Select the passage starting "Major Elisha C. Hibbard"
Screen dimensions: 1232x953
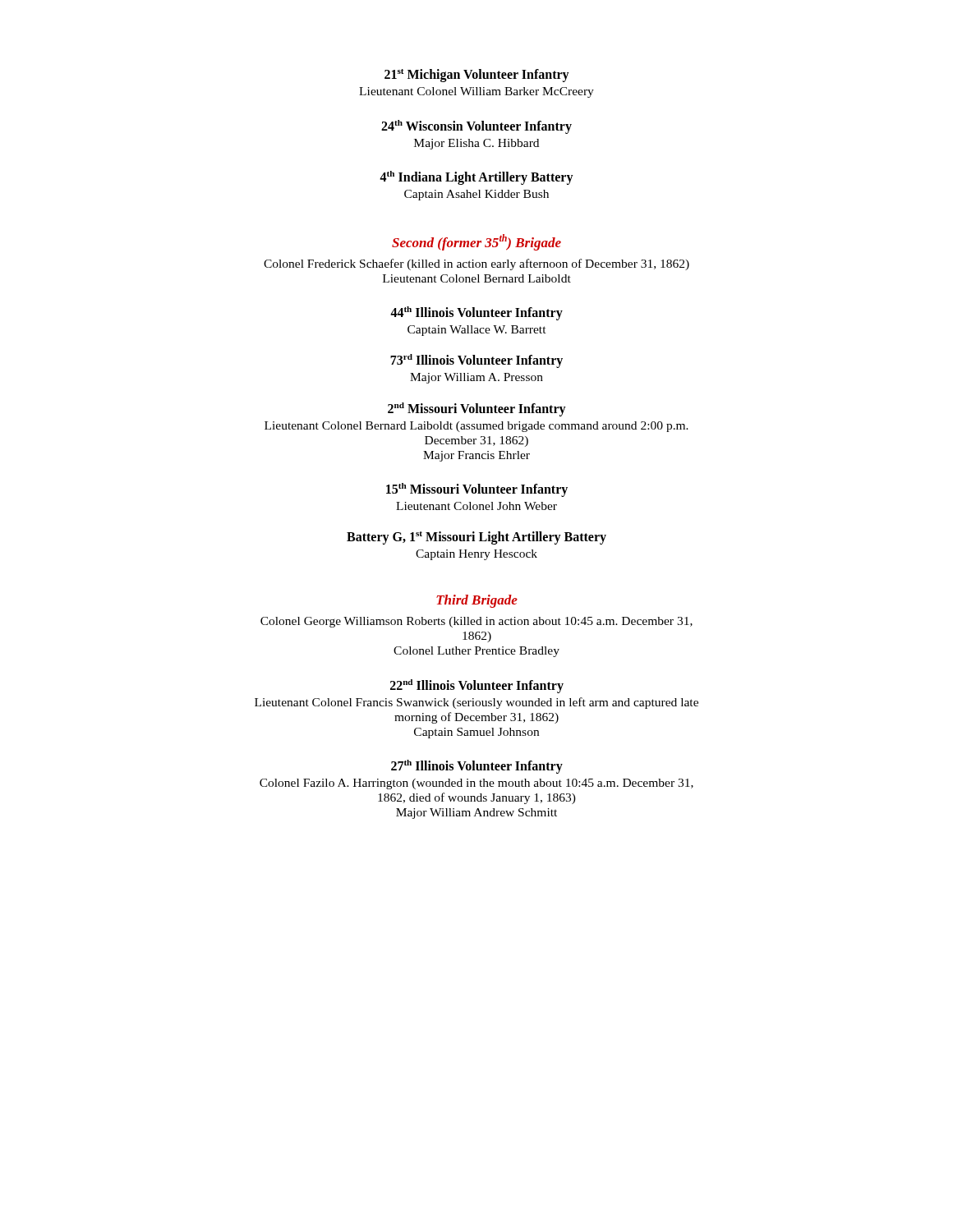tap(476, 142)
